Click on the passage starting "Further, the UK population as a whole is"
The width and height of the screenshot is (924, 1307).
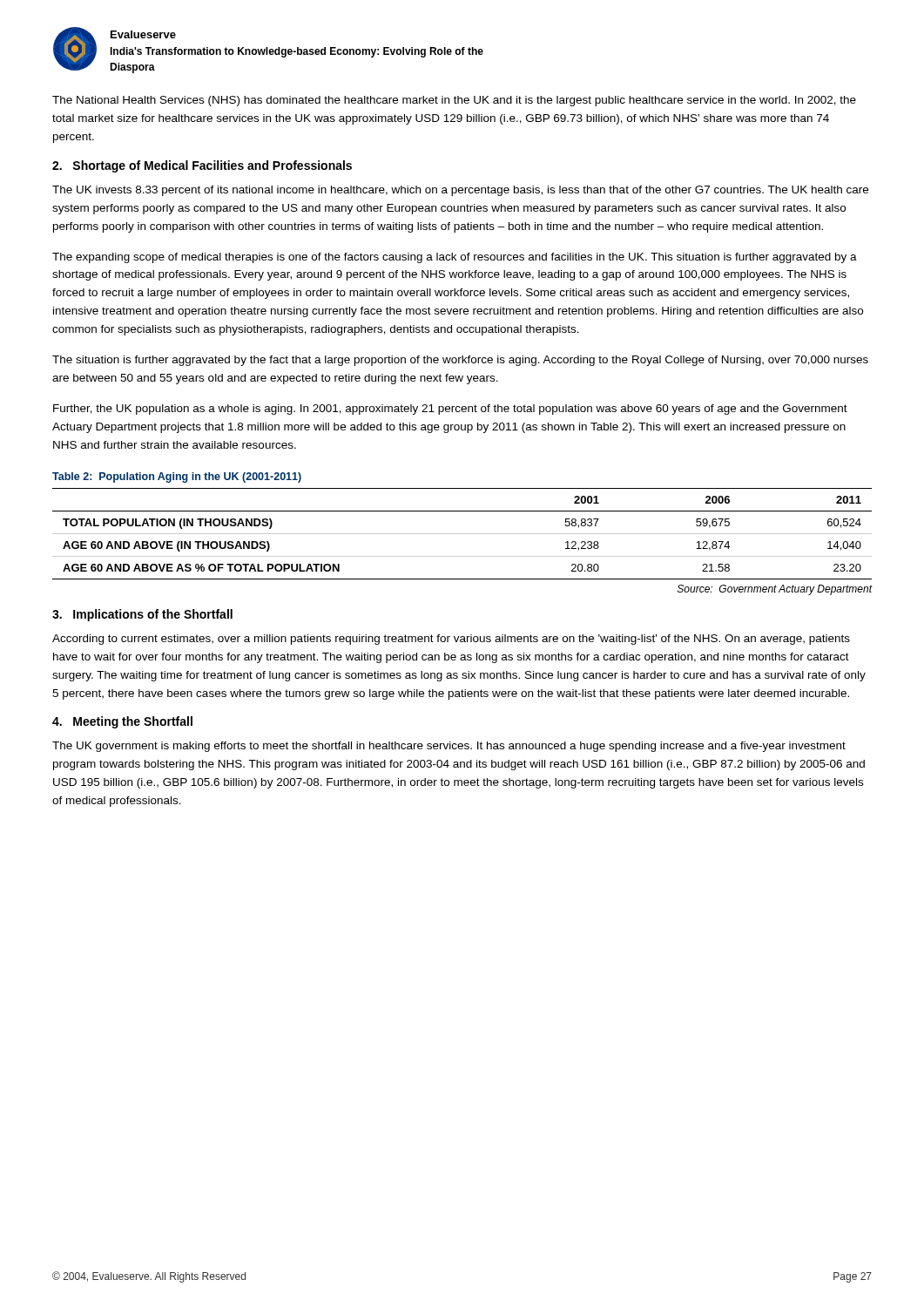(x=450, y=426)
